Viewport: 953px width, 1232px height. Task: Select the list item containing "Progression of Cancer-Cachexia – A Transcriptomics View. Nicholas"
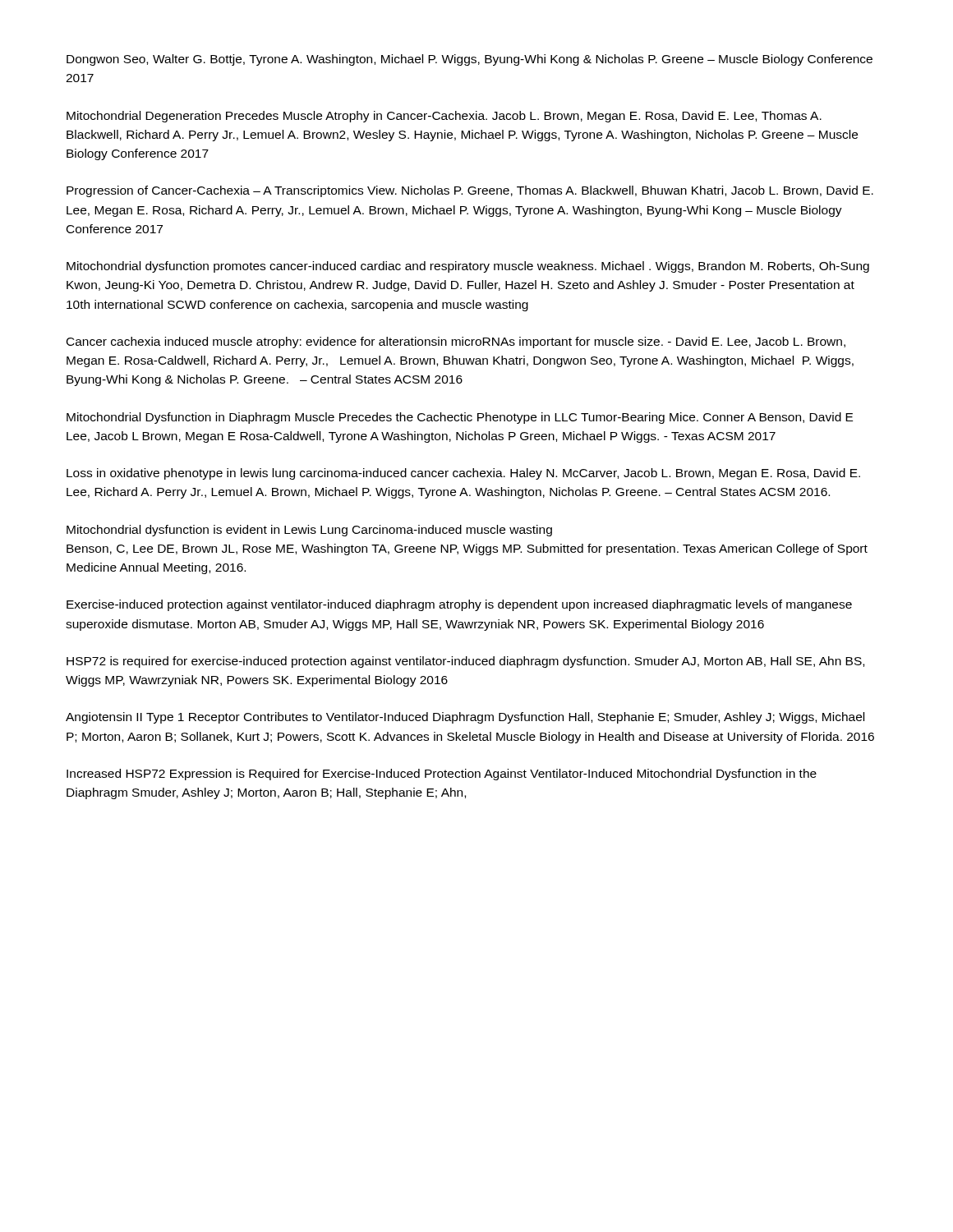(470, 209)
